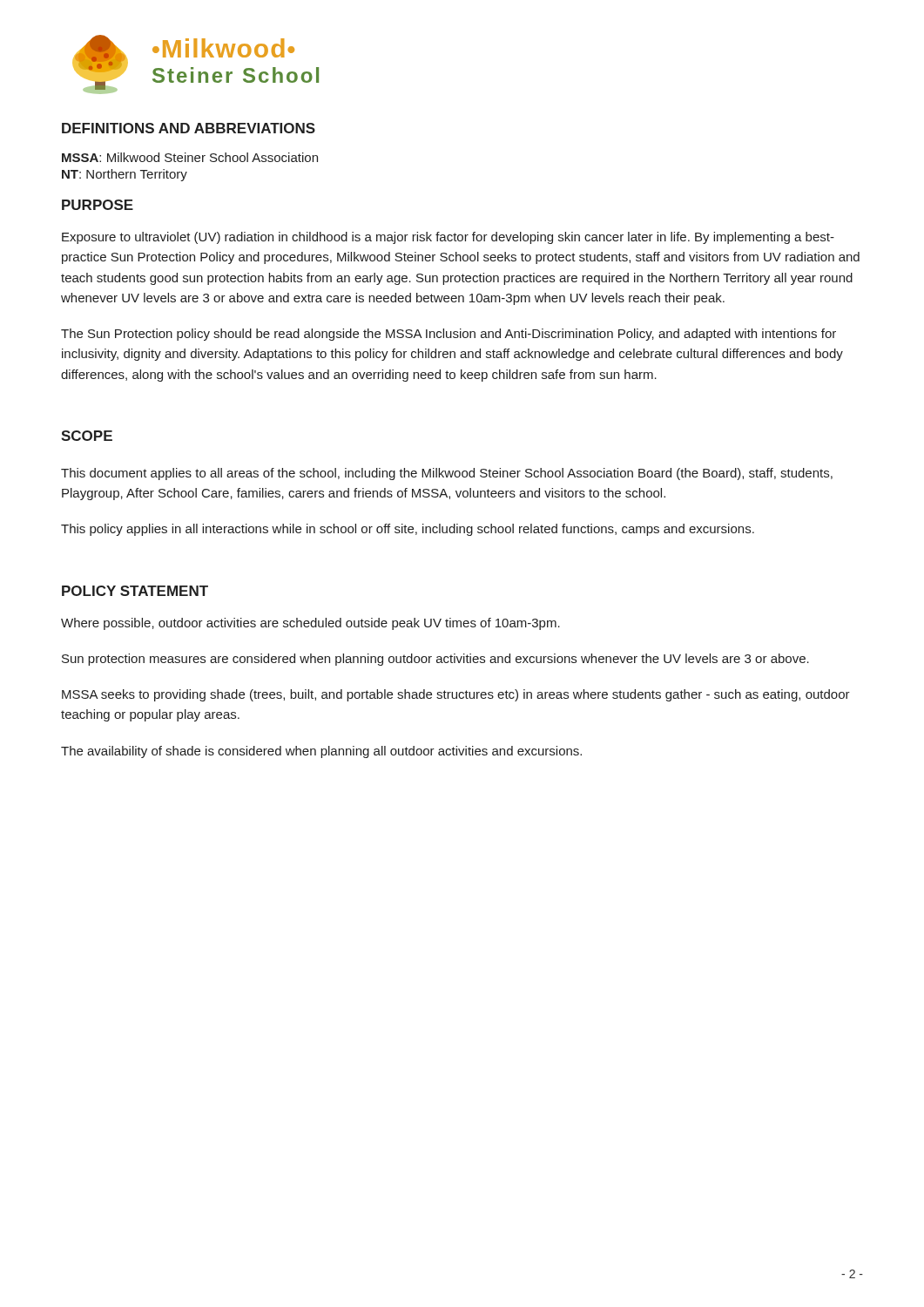The image size is (924, 1307).
Task: Point to "DEFINITIONS AND ABBREVIATIONS"
Action: (x=188, y=129)
